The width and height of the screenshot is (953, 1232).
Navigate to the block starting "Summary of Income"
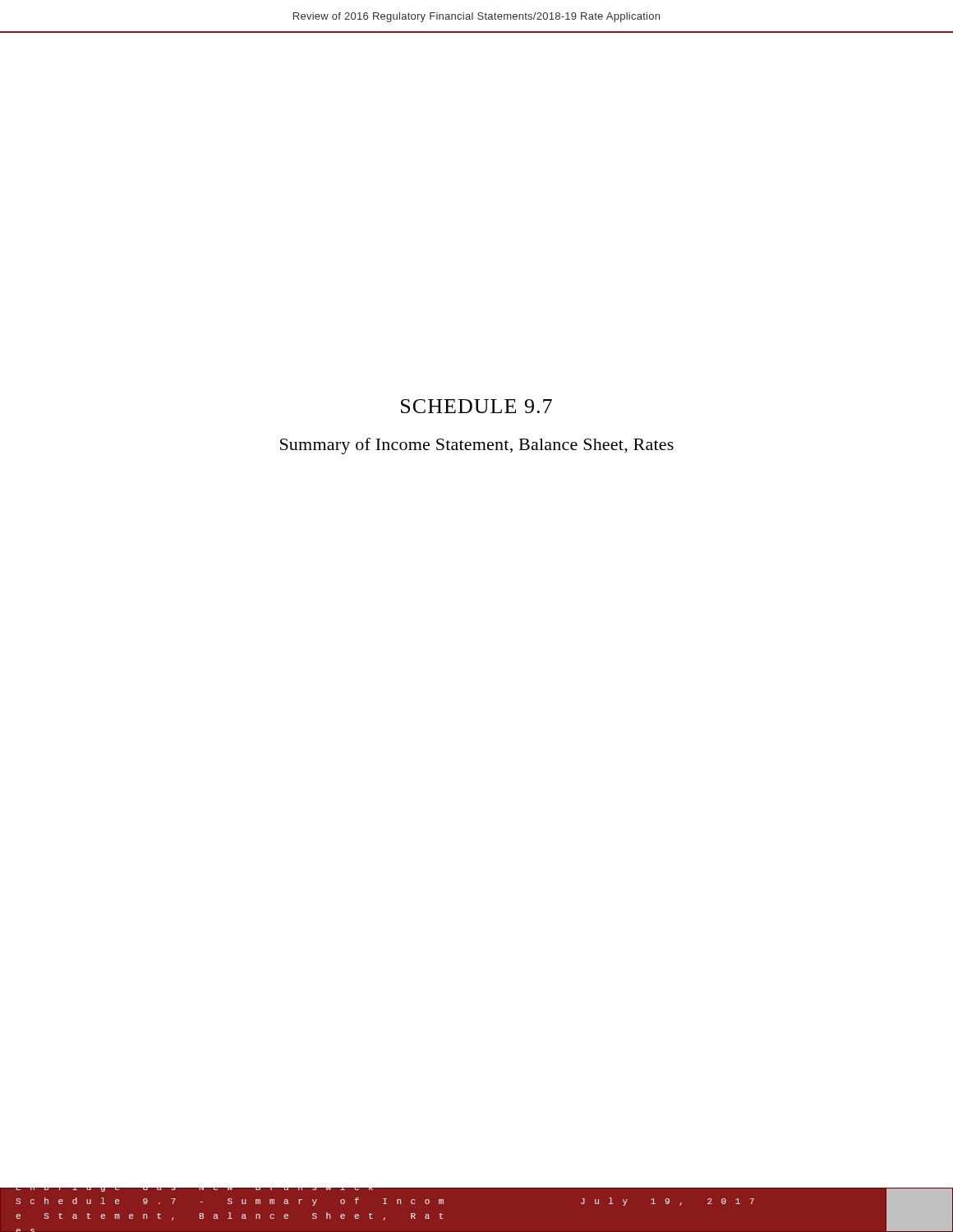476,444
